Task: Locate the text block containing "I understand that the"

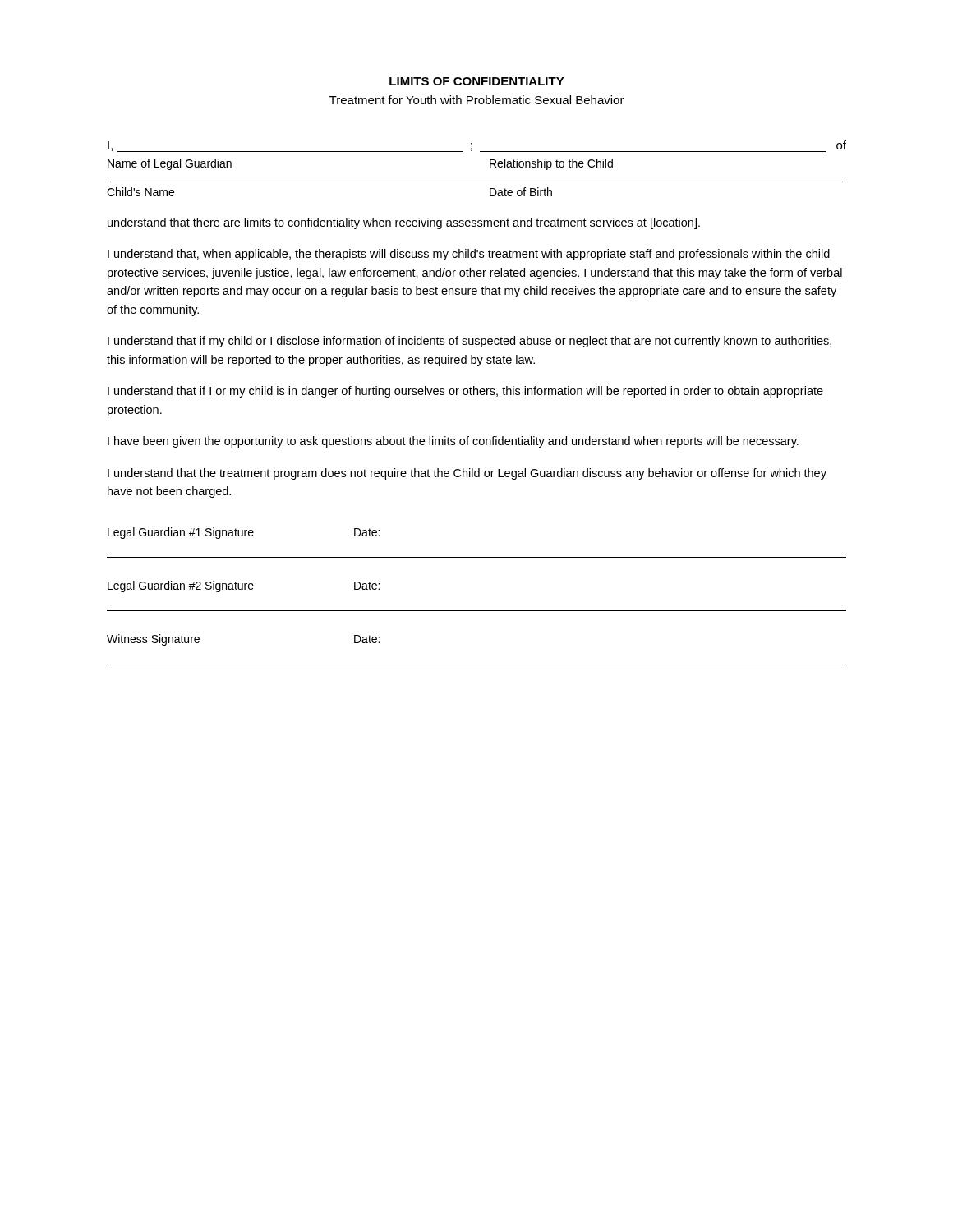Action: (467, 482)
